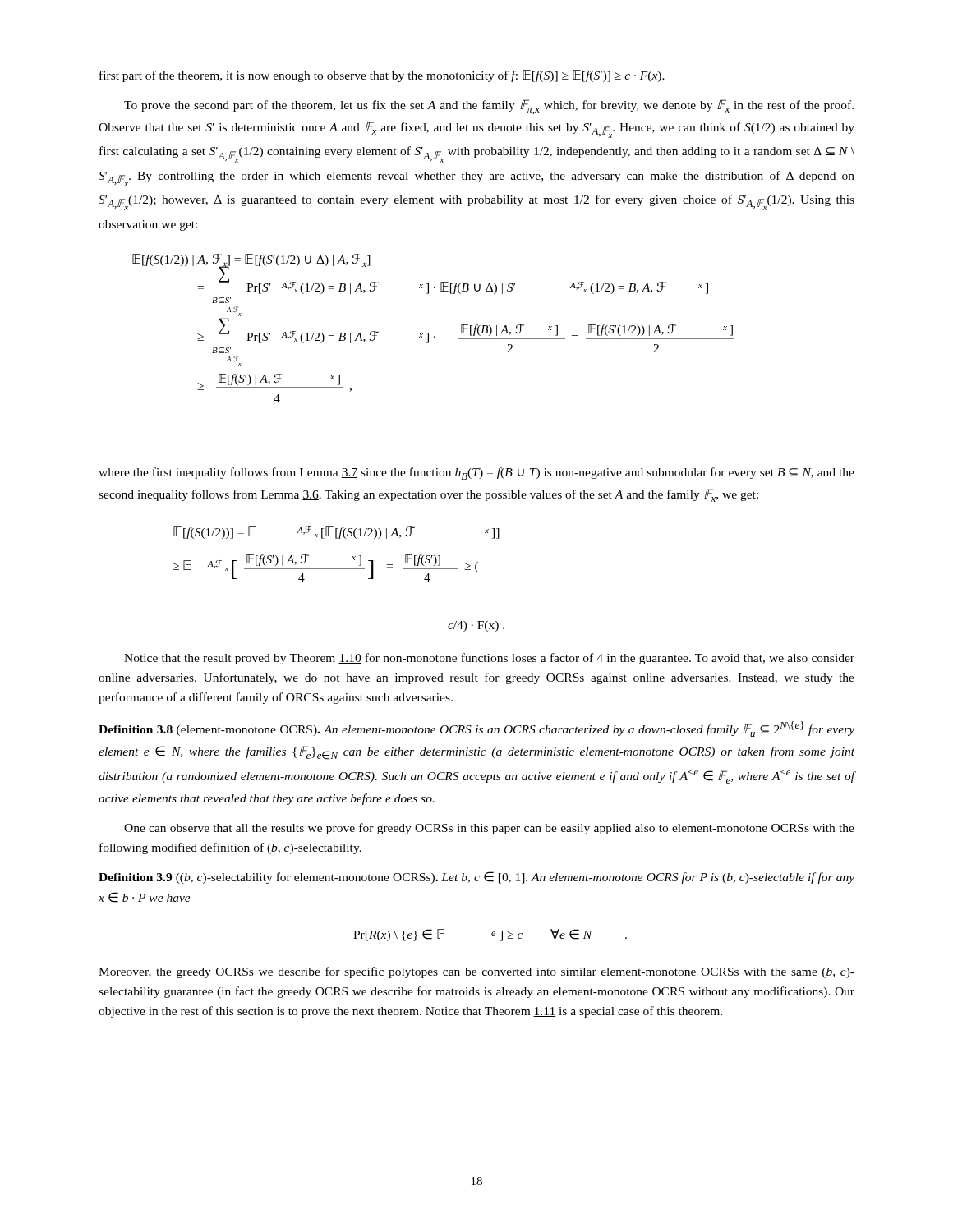Navigate to the block starting "To prove the"
Screen dimensions: 1232x953
[x=476, y=164]
